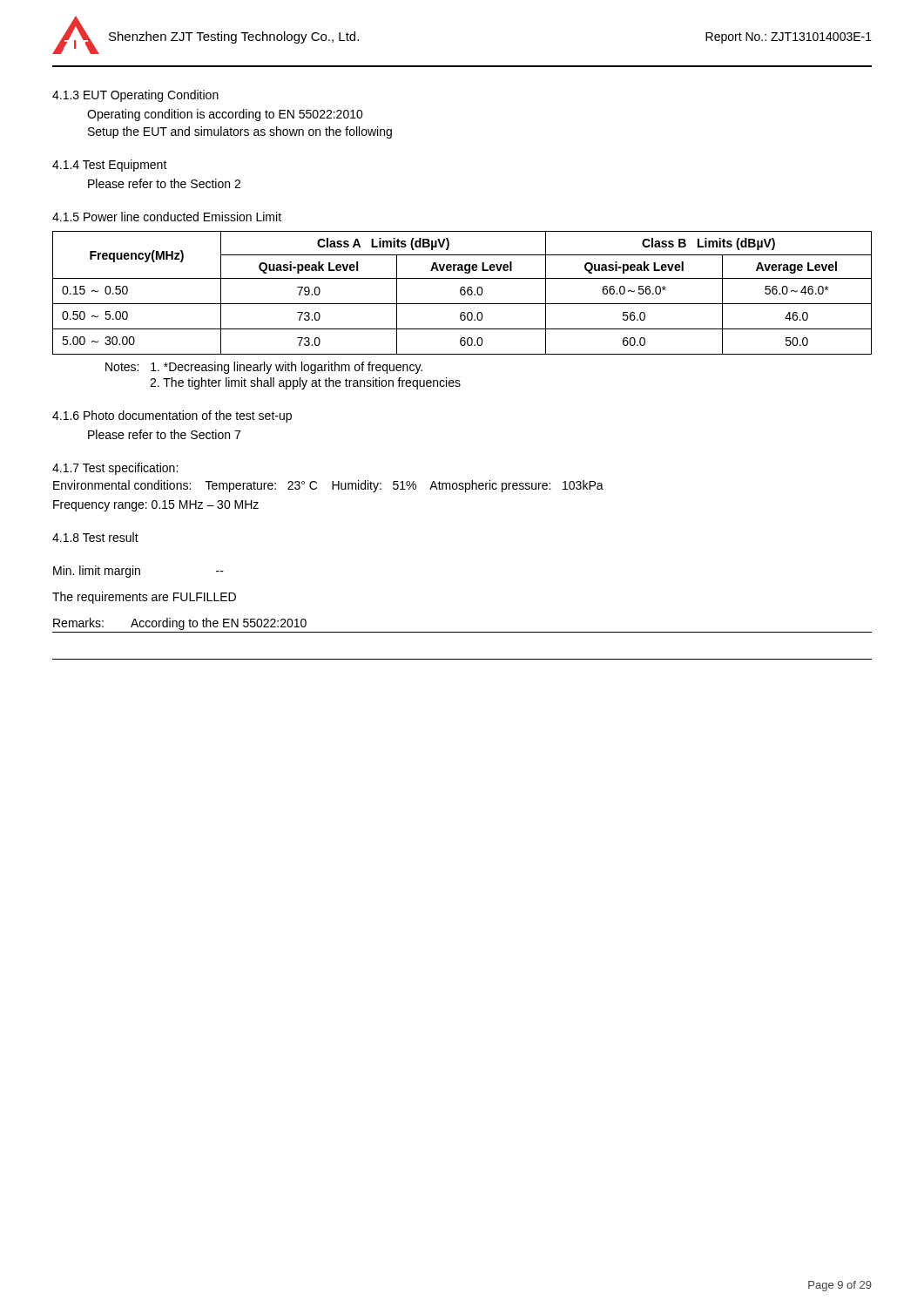Locate the text "4.1.6 Photo documentation of the test set-up"

[172, 416]
